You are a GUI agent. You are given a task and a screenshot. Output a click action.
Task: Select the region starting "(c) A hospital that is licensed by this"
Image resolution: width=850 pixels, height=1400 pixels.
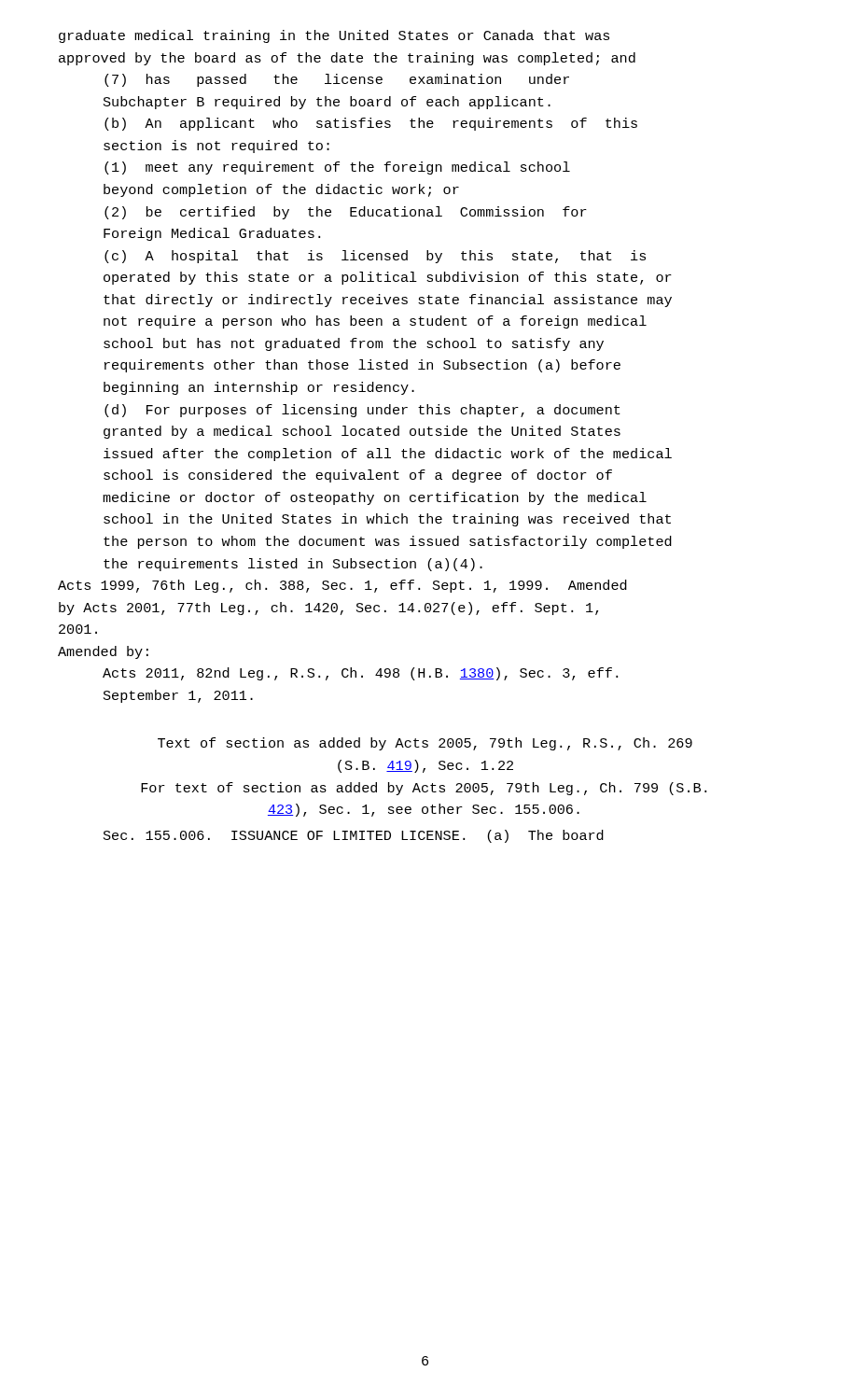pos(447,323)
